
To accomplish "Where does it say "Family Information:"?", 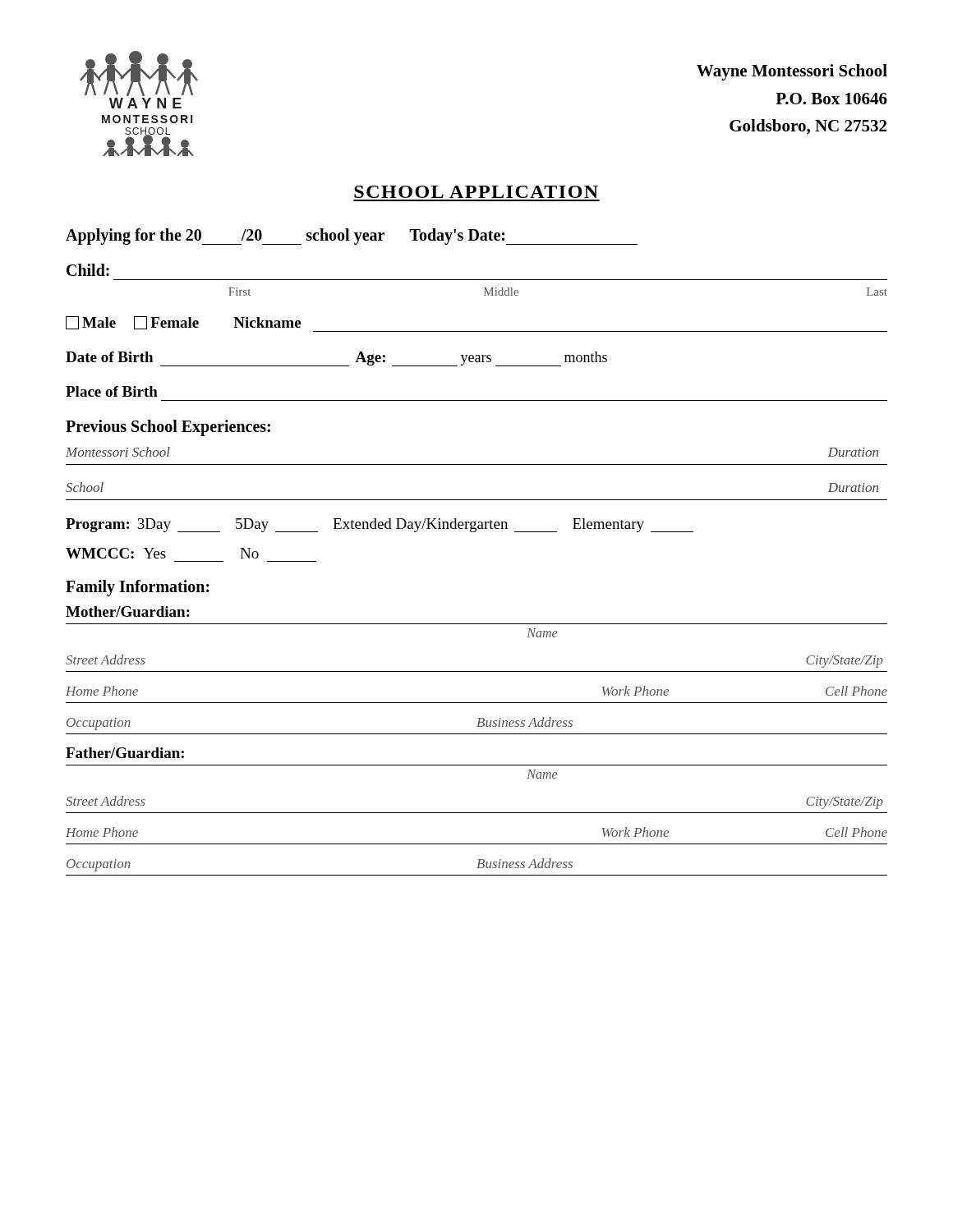I will coord(138,586).
